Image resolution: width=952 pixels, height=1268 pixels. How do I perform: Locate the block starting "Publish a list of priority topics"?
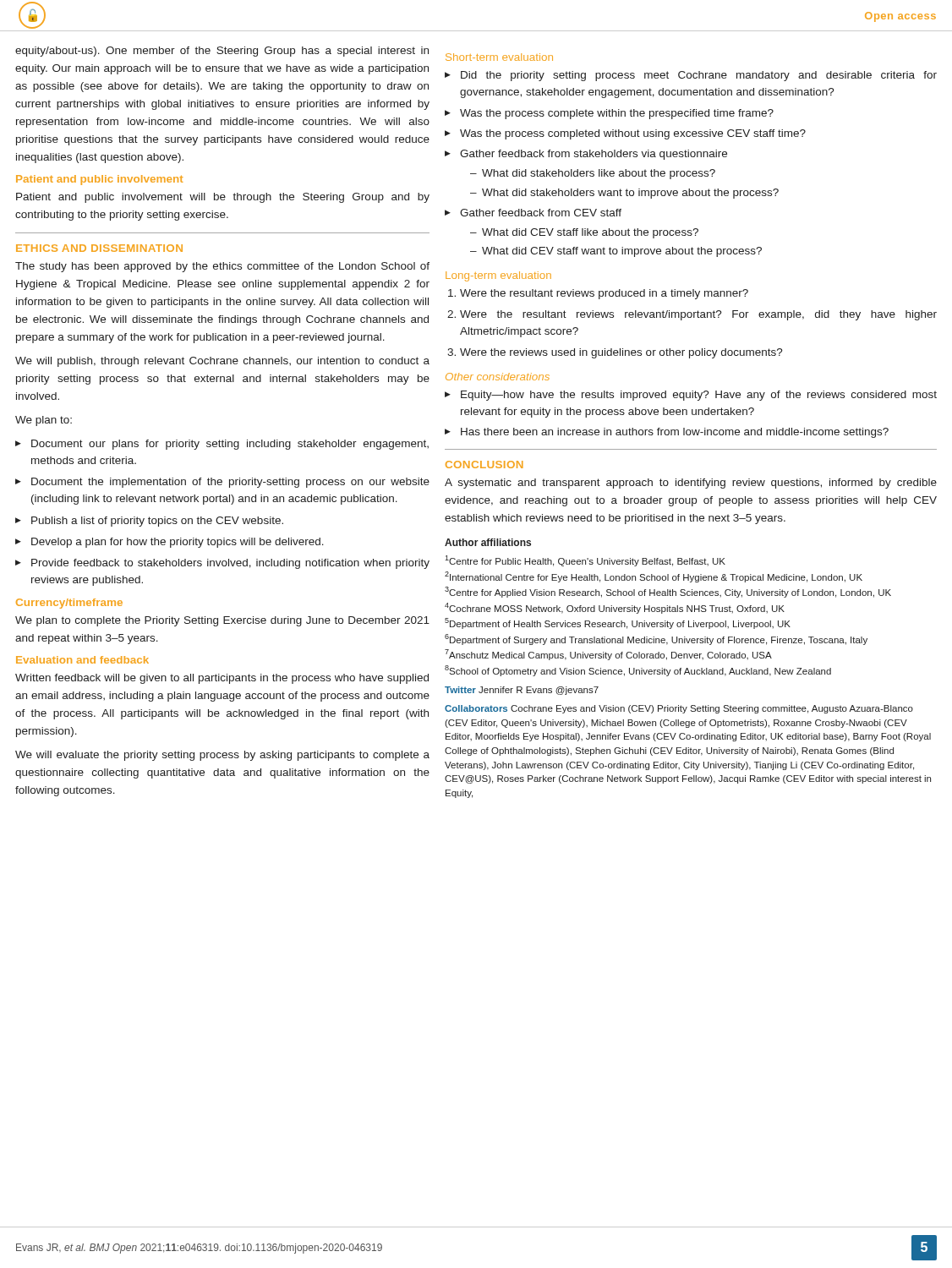[x=157, y=520]
